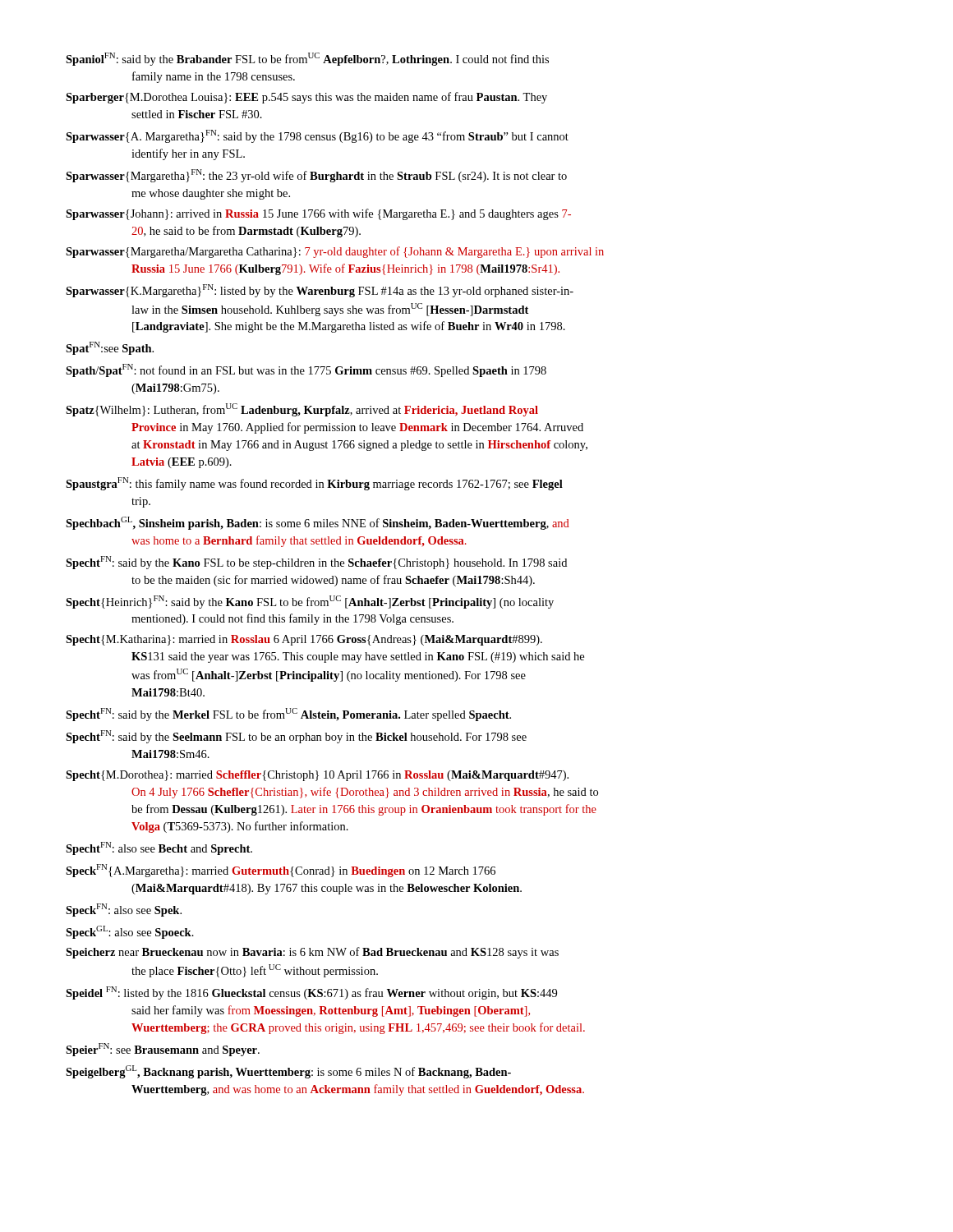Point to the block beginning "Spatz{Wilhelm}: Lutheran, fromUC Ladenburg, Kurpfalz, arrived"
Screen dimensions: 1232x953
pyautogui.click(x=476, y=436)
